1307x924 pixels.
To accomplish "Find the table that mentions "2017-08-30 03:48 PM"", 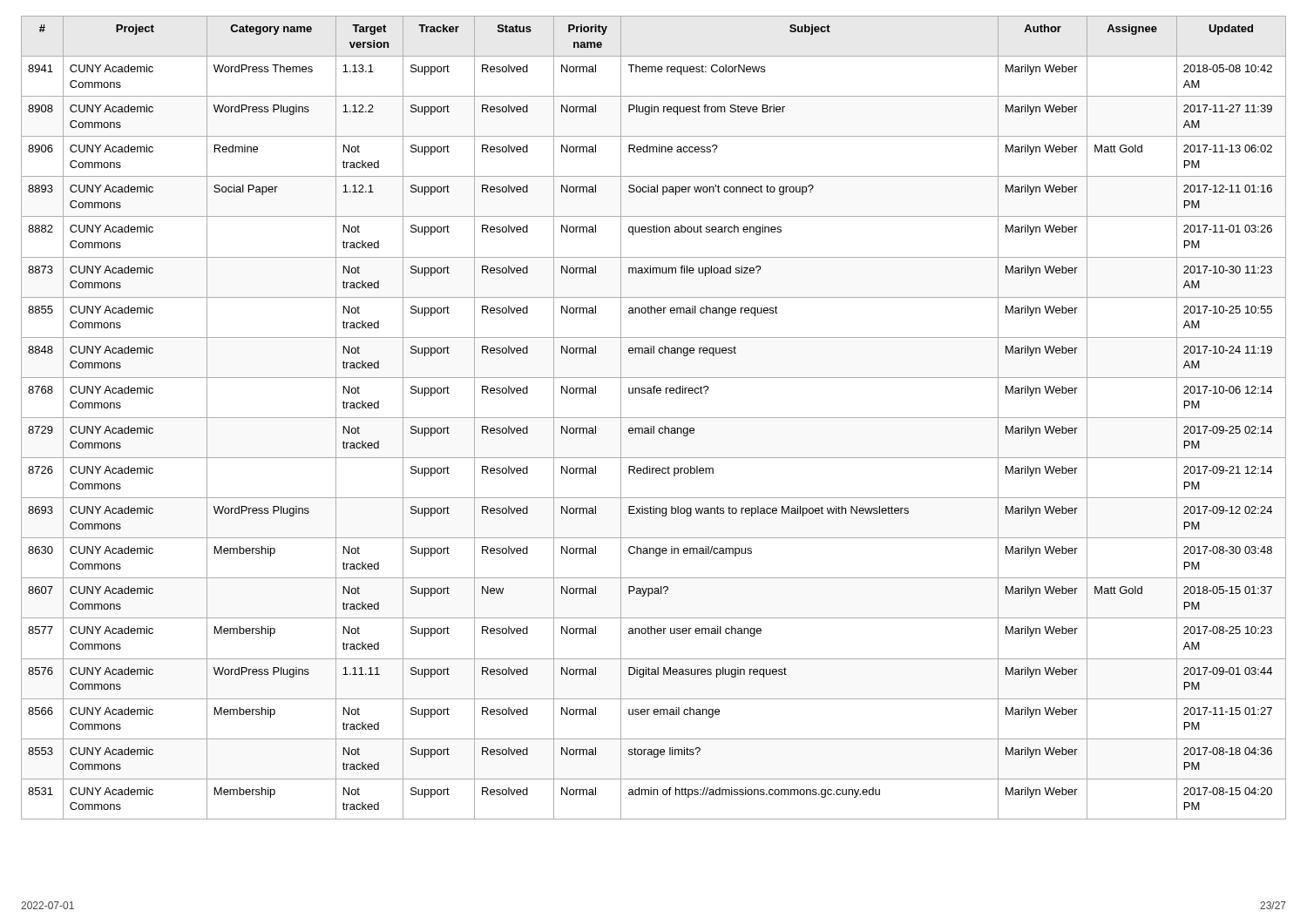I will pyautogui.click(x=654, y=418).
